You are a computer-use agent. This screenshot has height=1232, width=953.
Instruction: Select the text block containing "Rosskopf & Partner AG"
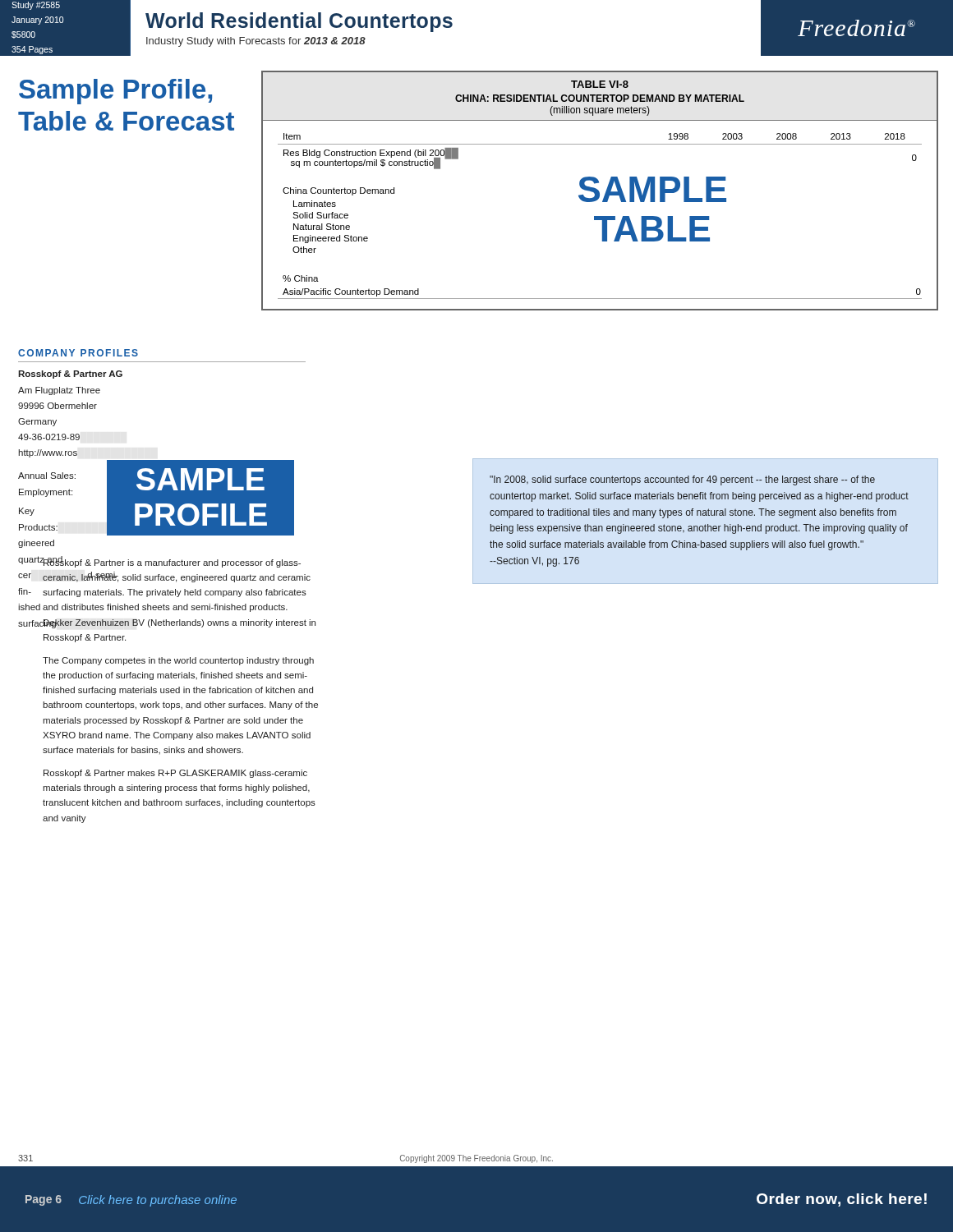pyautogui.click(x=70, y=375)
